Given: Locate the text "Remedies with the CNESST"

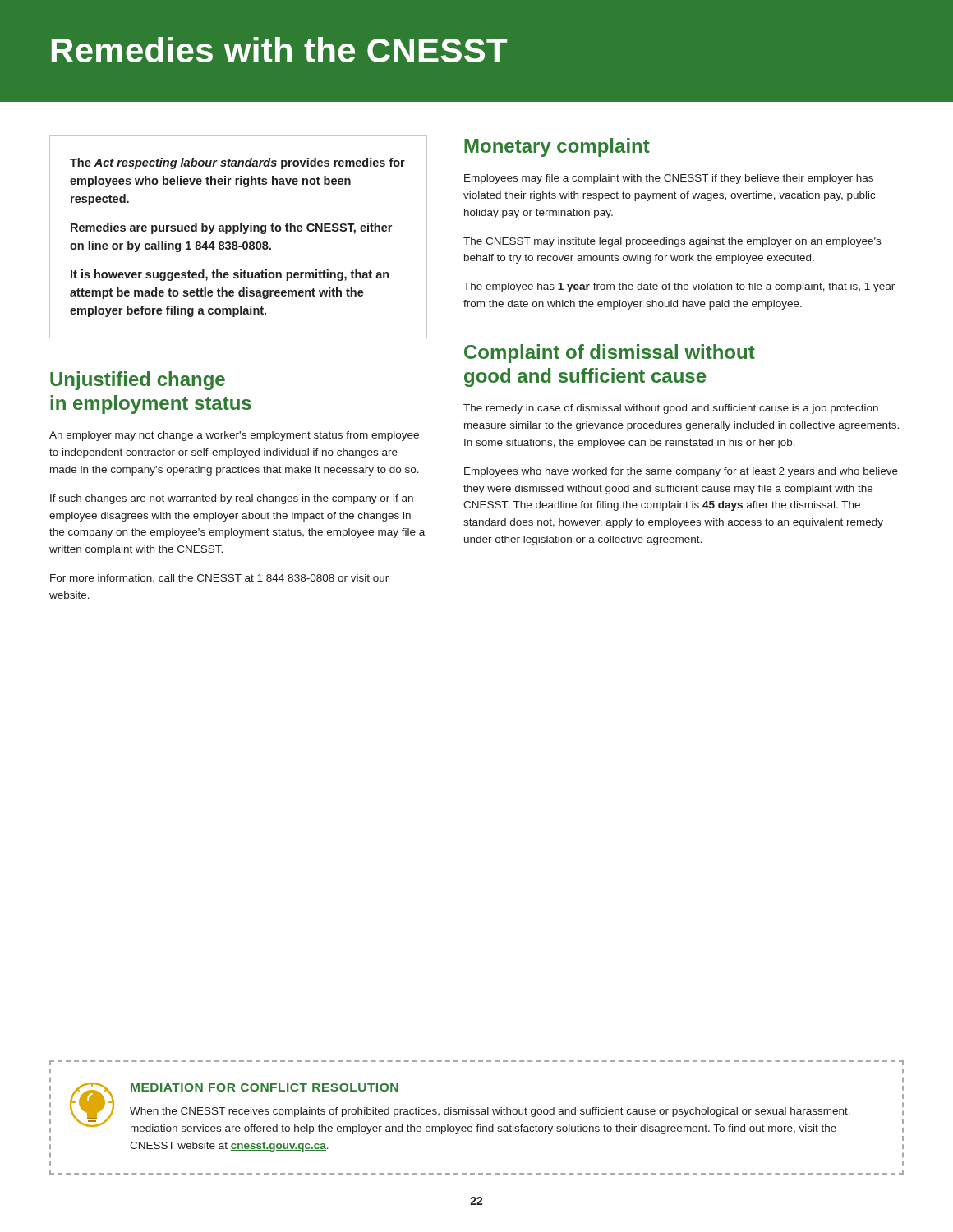Looking at the screenshot, I should click(476, 51).
